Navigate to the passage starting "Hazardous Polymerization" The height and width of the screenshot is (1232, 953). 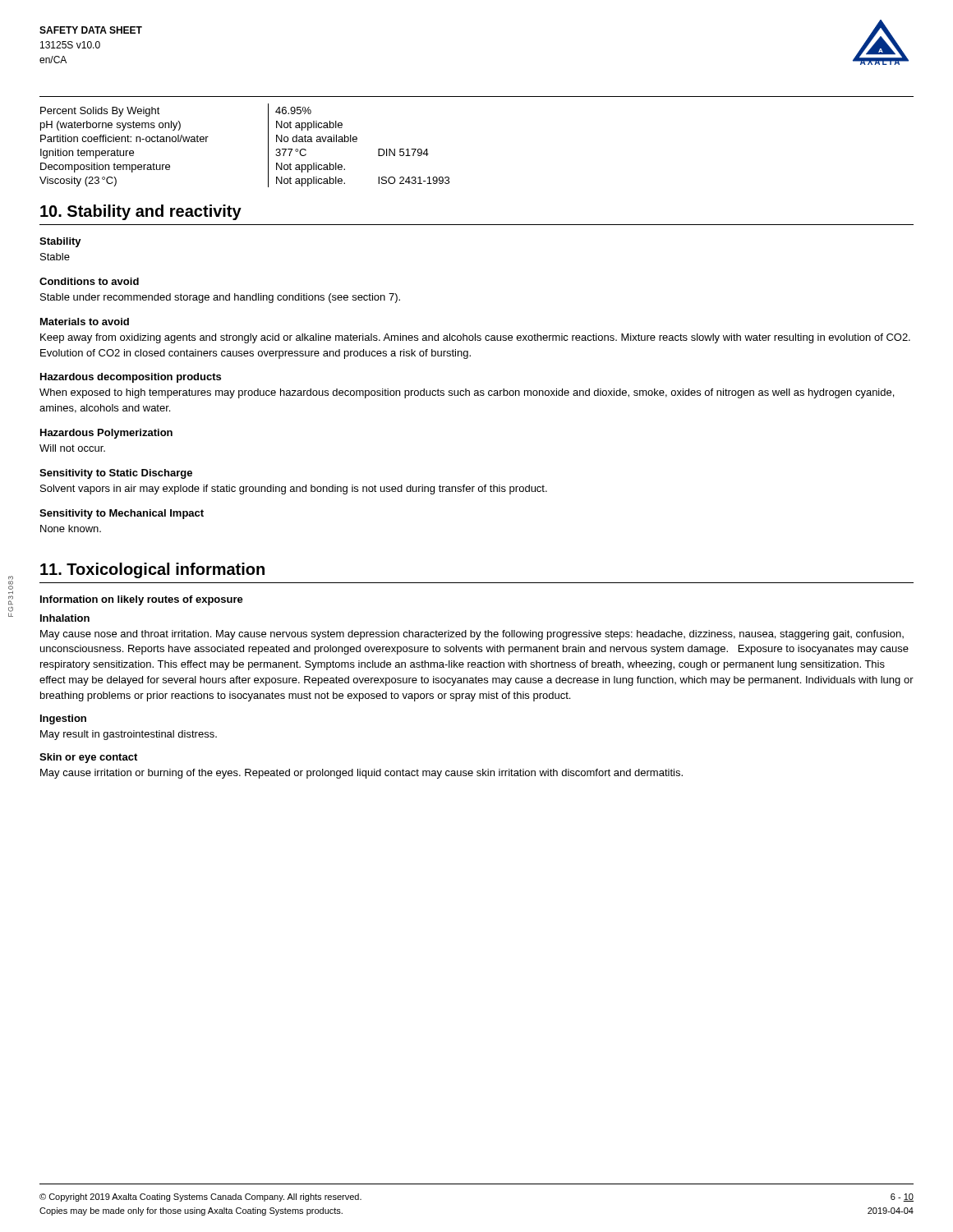click(x=106, y=432)
